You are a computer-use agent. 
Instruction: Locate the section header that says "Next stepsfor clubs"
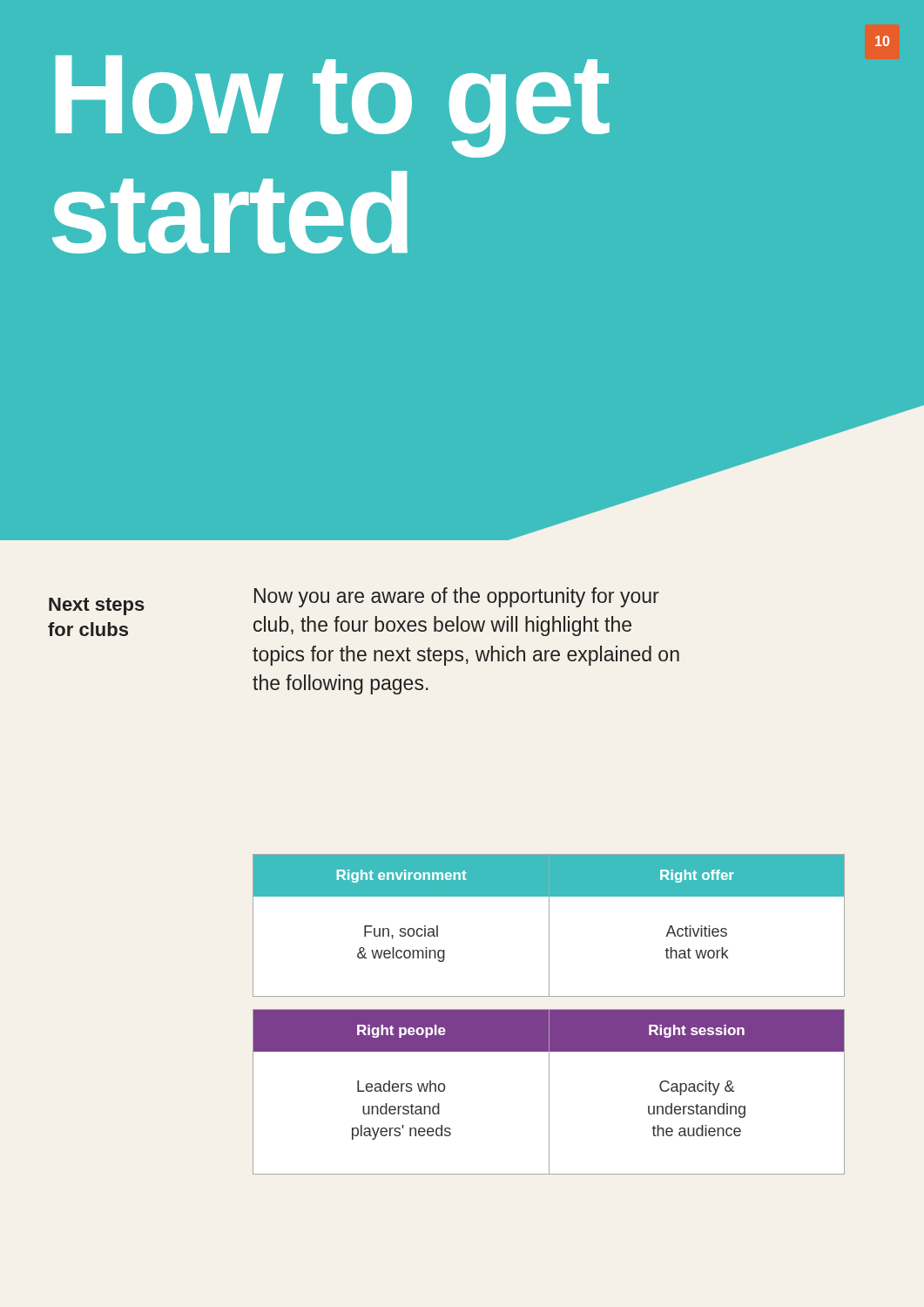click(96, 617)
